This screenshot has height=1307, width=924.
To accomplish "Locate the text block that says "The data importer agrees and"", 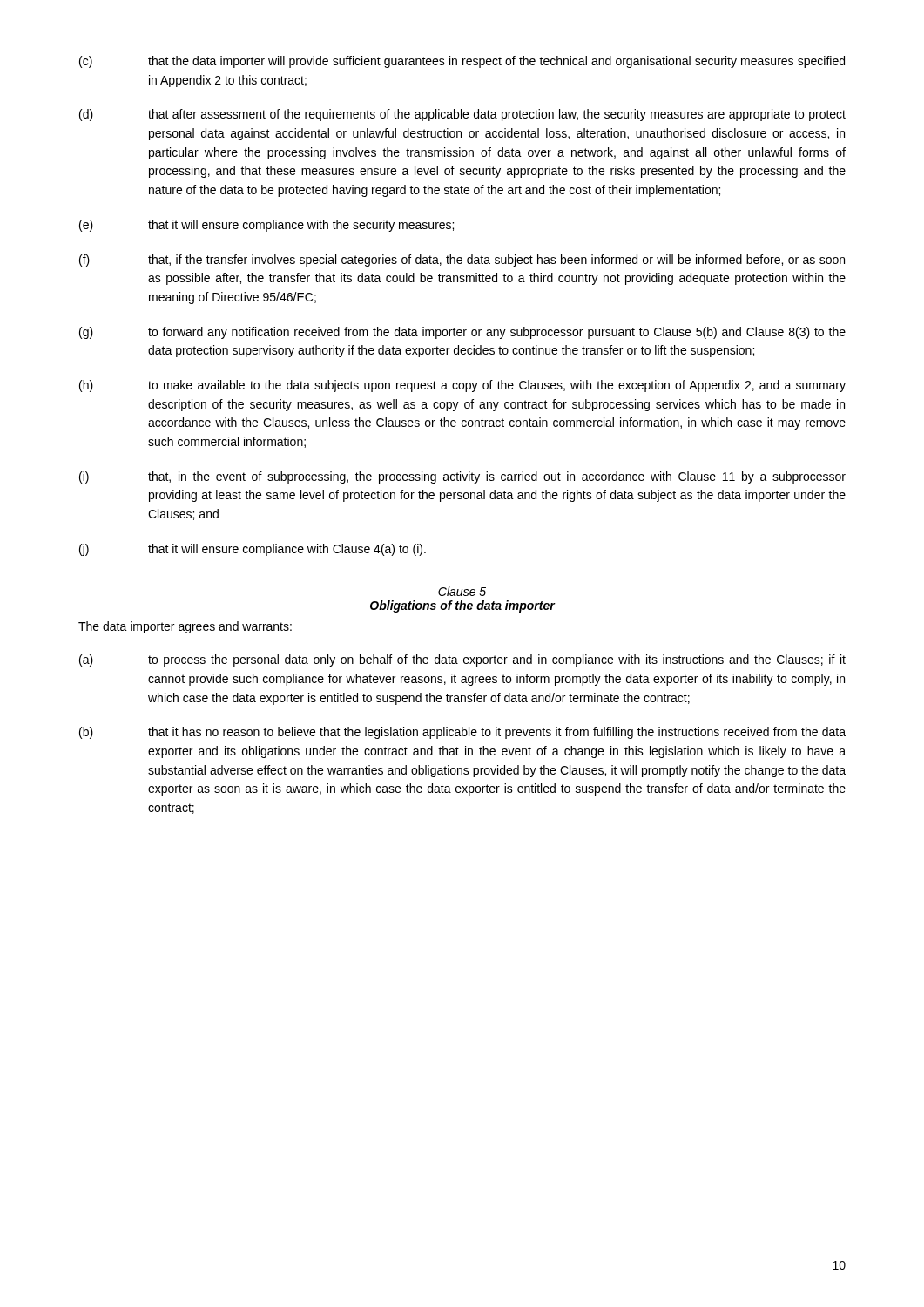I will point(185,627).
